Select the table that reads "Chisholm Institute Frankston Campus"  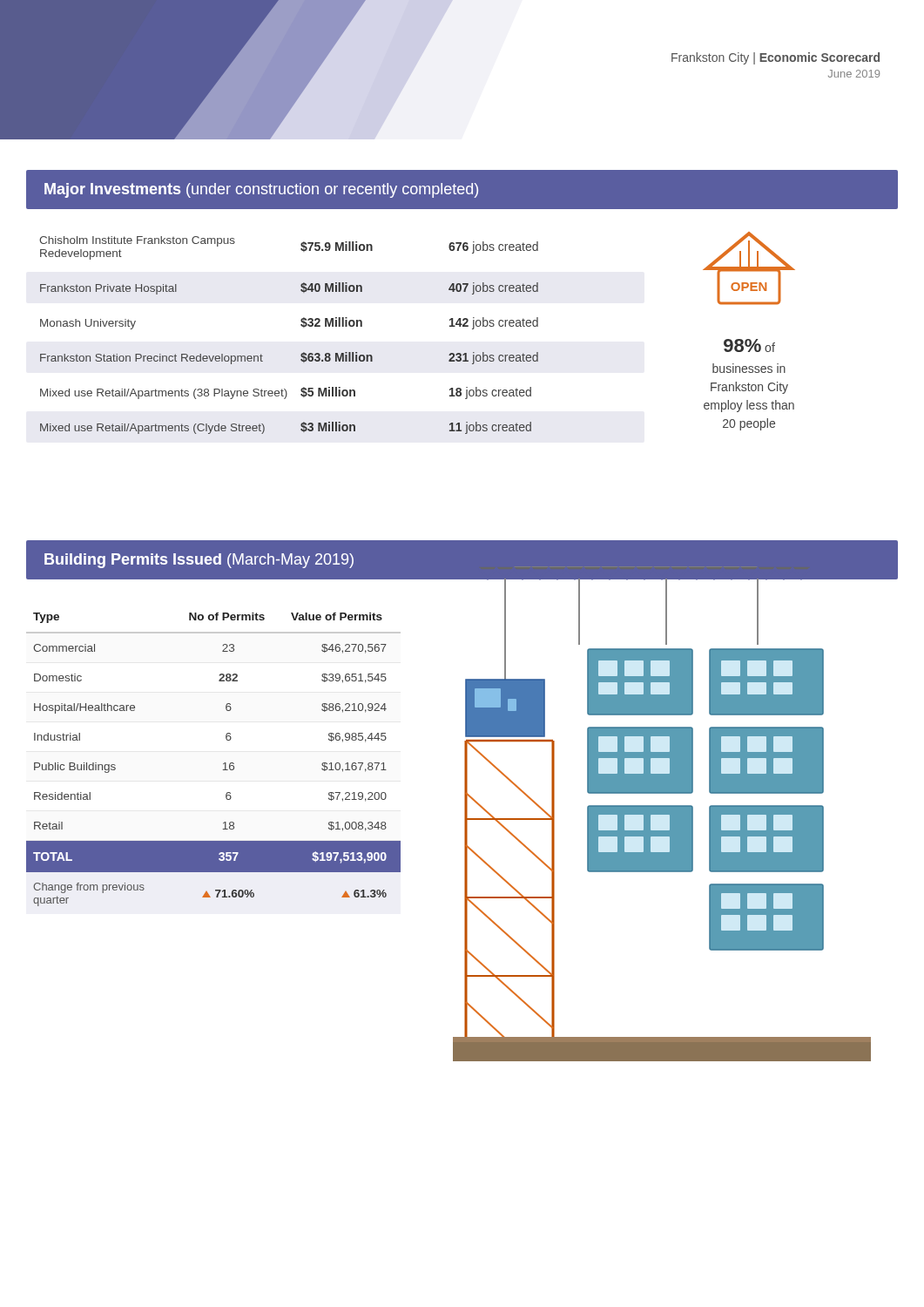(x=335, y=335)
